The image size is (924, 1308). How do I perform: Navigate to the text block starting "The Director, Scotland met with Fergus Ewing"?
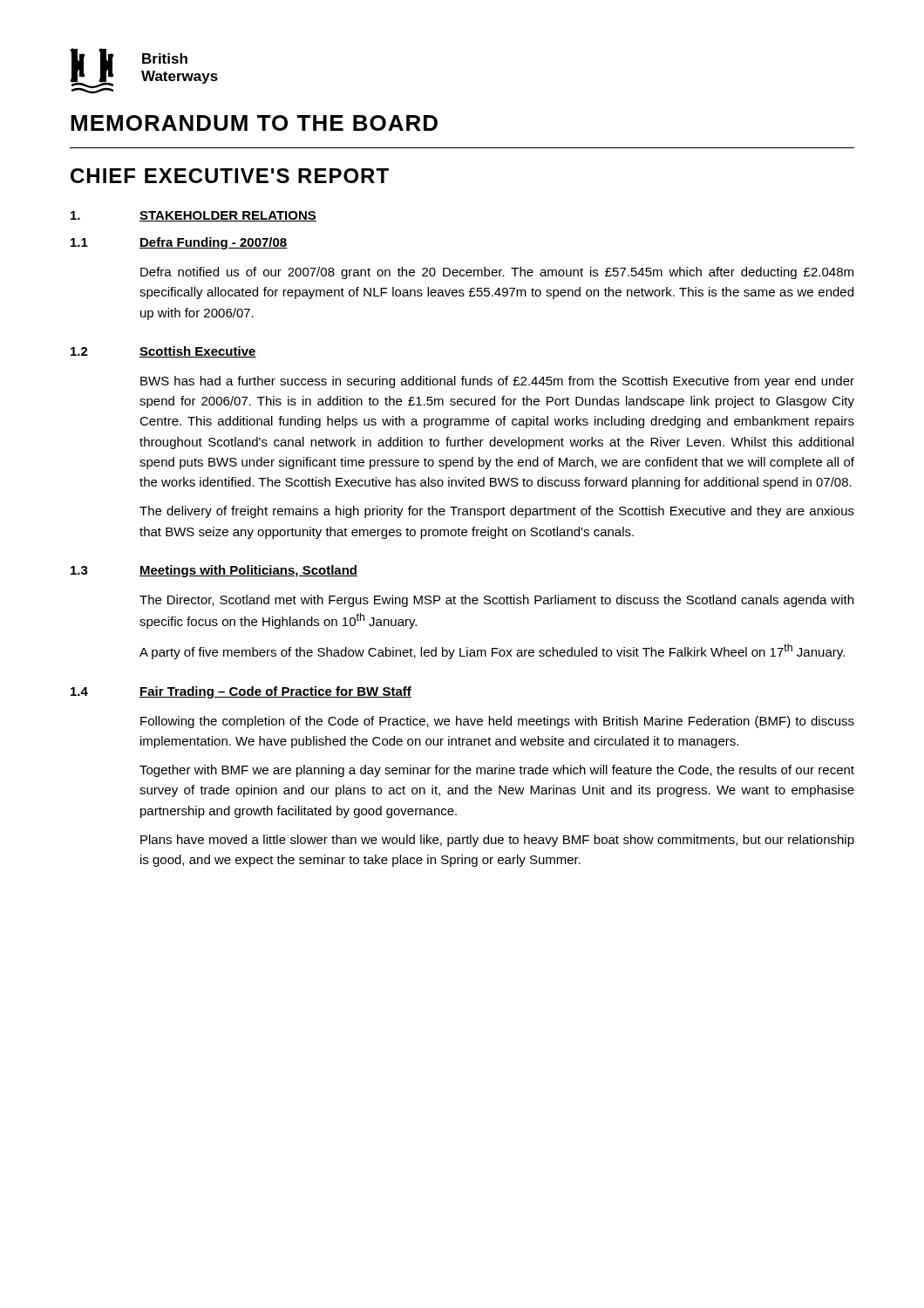tap(496, 601)
